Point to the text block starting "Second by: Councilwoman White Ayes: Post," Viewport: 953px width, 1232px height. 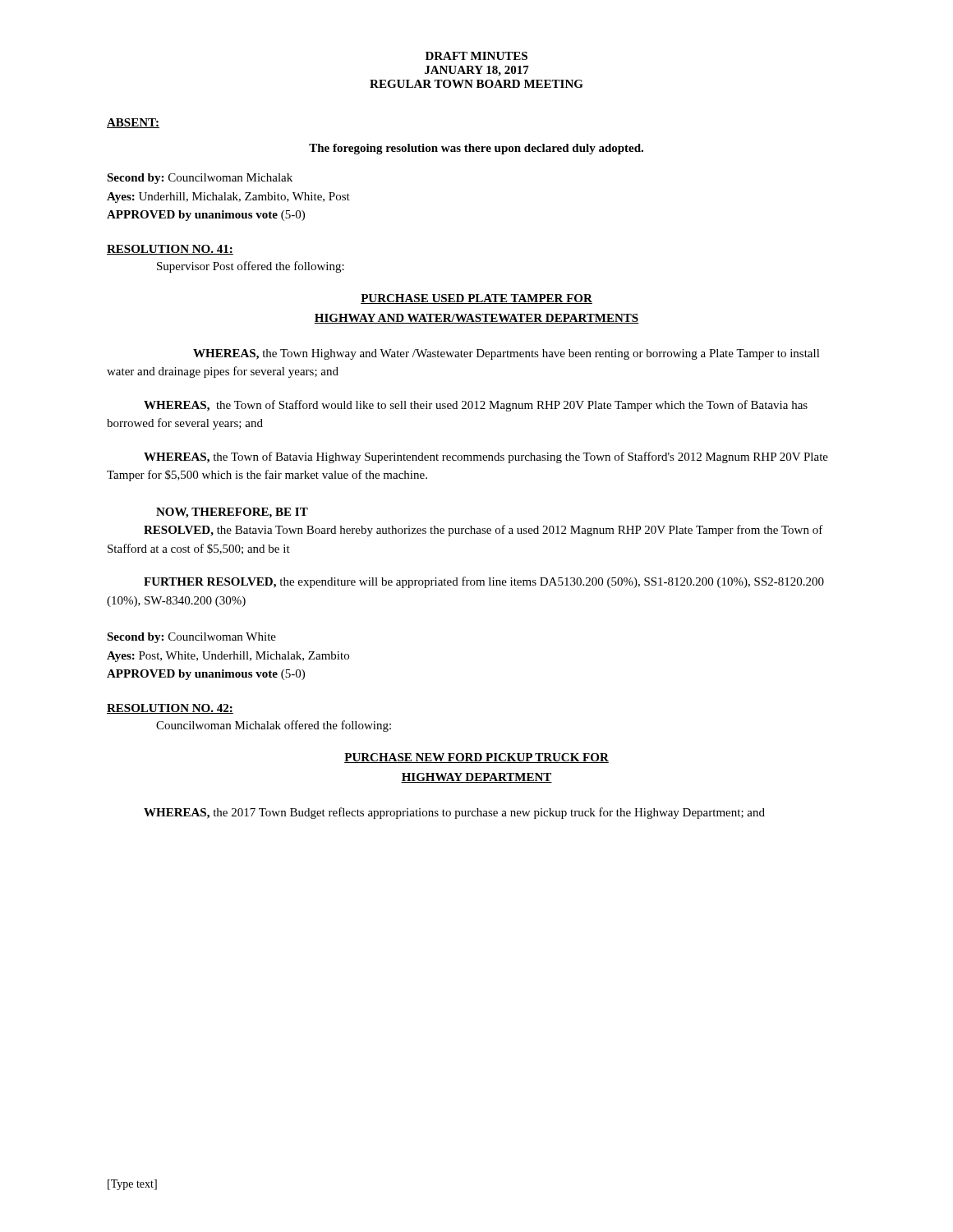click(228, 655)
